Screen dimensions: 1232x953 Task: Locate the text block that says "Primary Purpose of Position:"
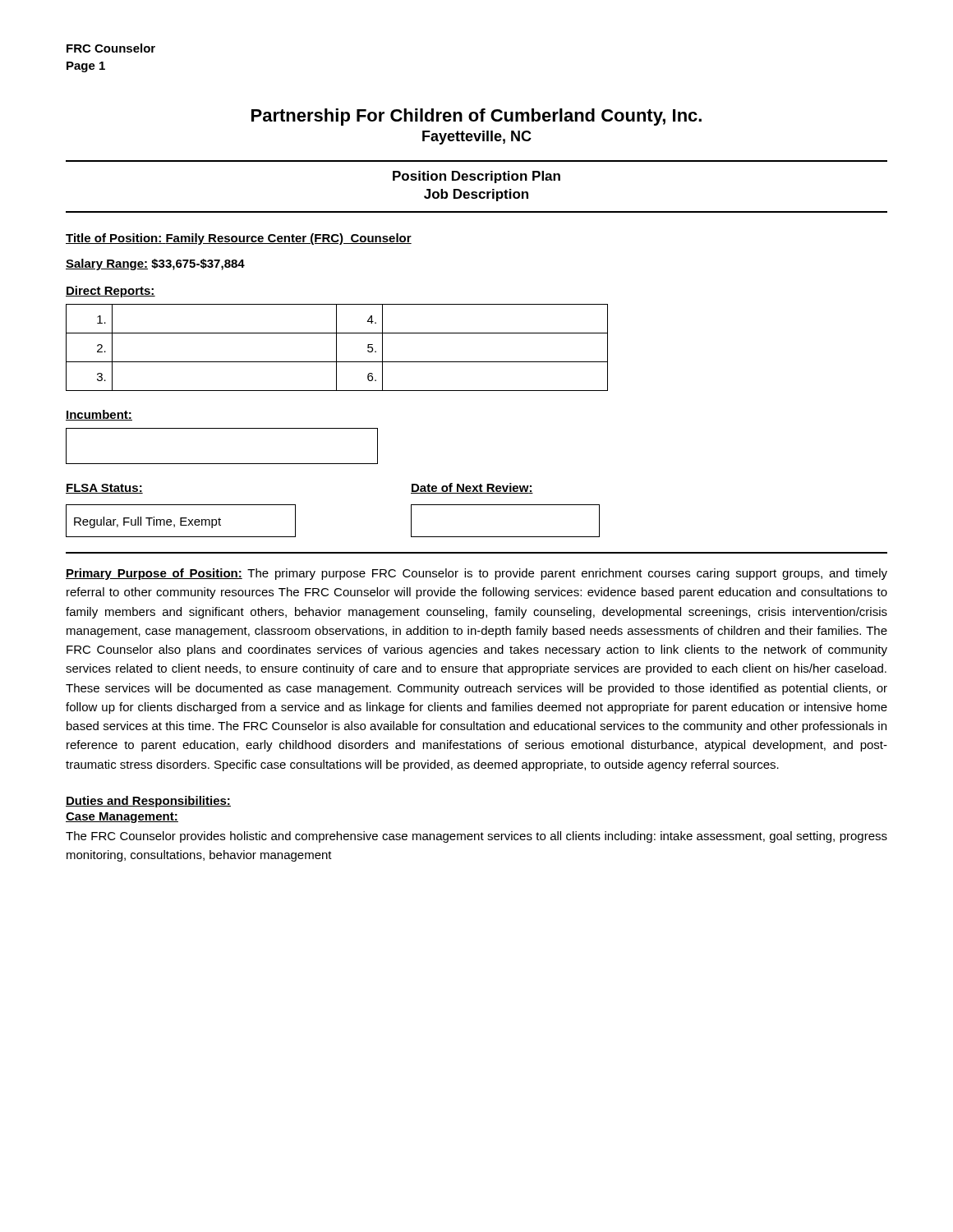(476, 668)
